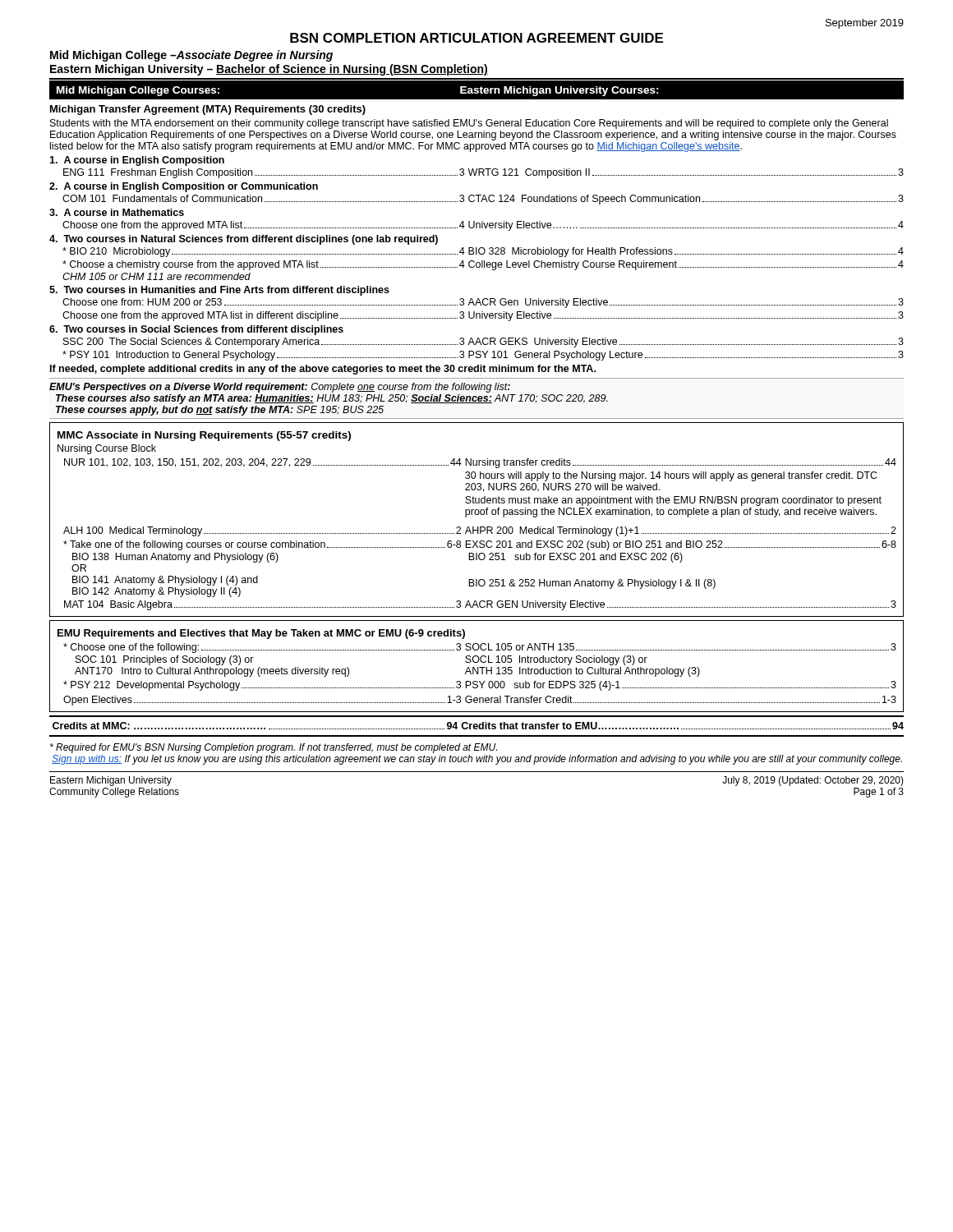Locate the table with the text "EMU Requirements and"
Screen dimensions: 1232x953
pos(476,666)
